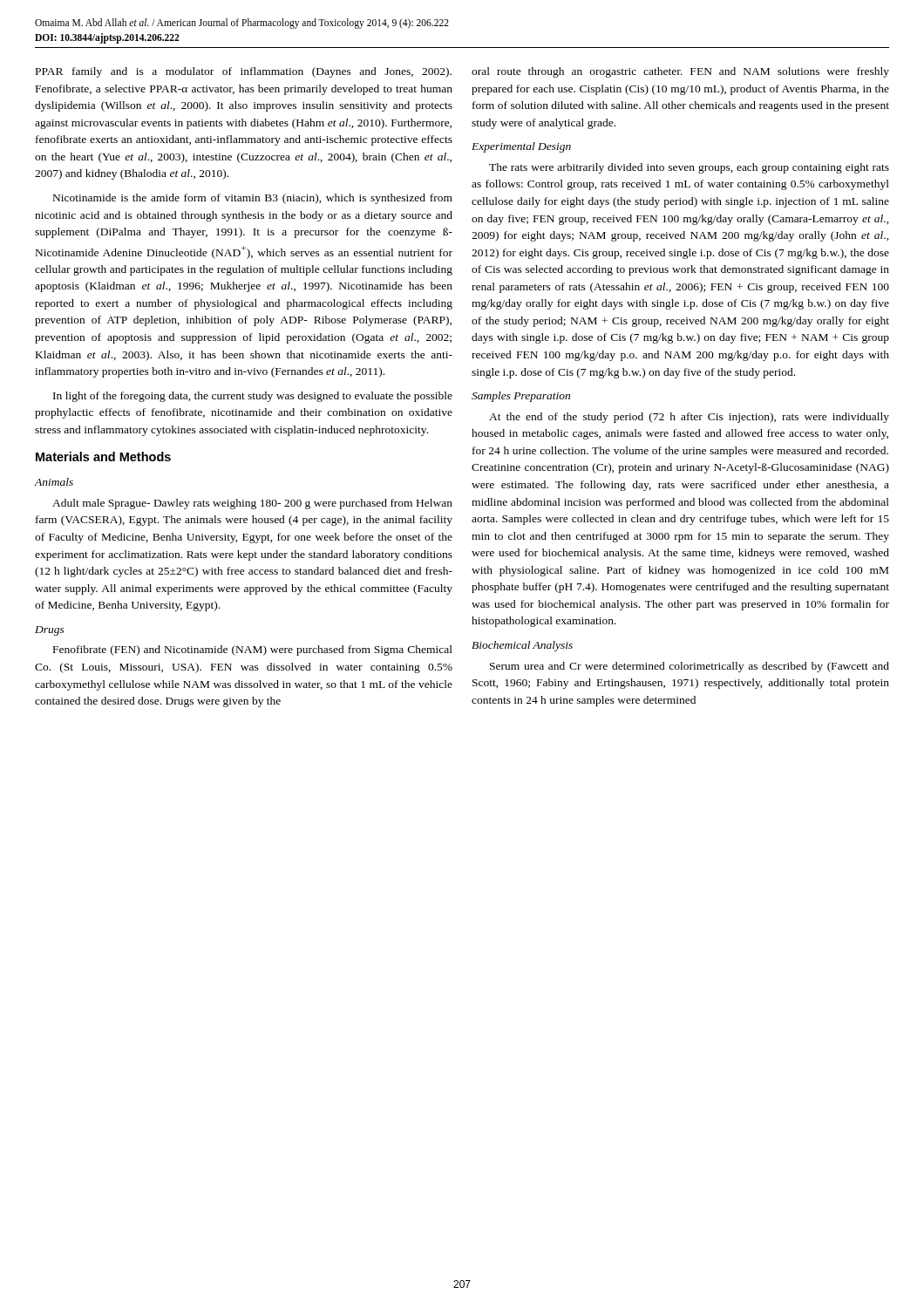
Task: Click where it says "Samples Preparation"
Action: [521, 397]
